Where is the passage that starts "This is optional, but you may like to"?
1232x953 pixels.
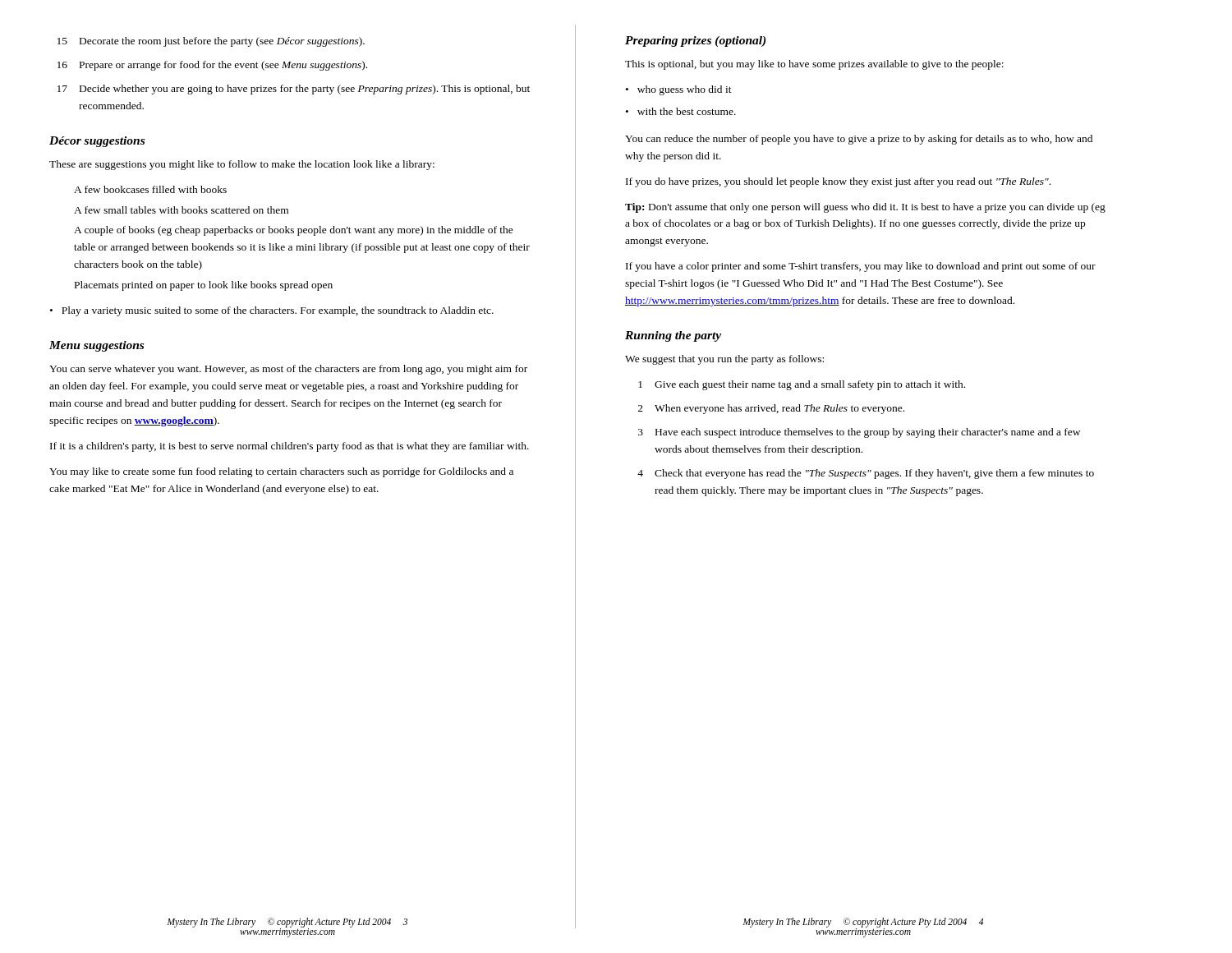click(x=815, y=64)
